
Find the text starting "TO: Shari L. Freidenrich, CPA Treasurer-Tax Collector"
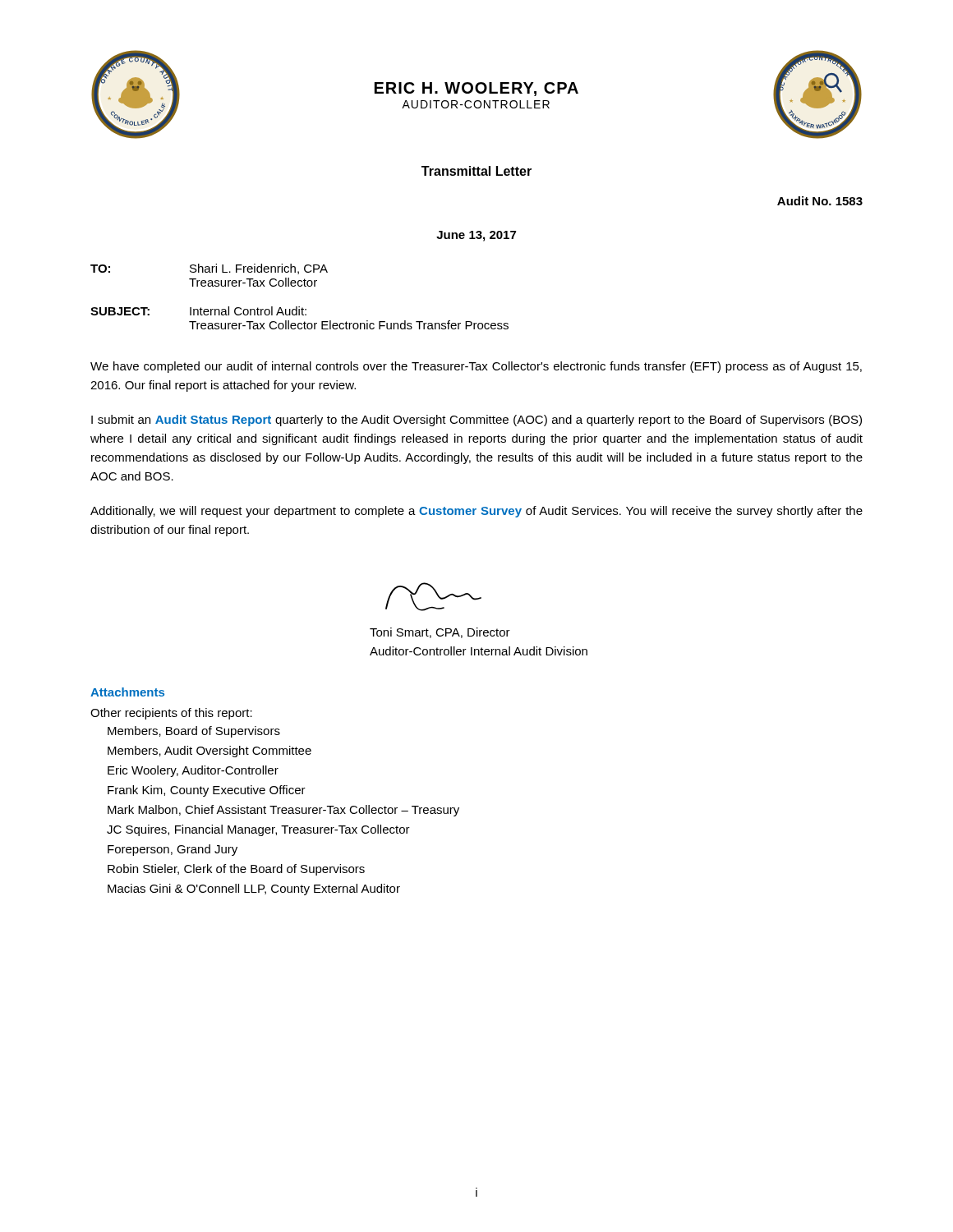(x=209, y=275)
